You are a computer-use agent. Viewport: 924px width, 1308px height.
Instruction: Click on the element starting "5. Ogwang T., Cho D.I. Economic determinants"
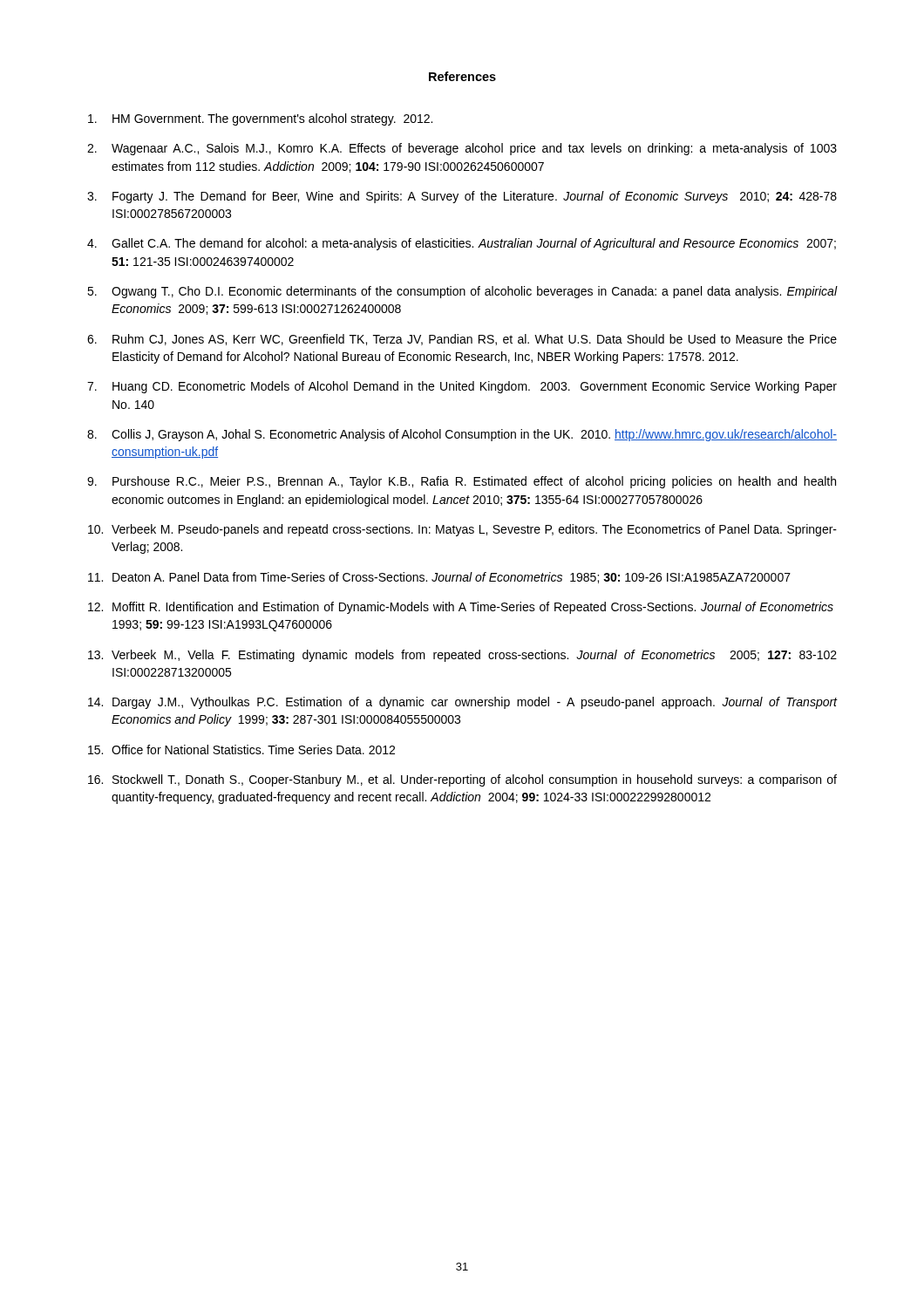462,300
